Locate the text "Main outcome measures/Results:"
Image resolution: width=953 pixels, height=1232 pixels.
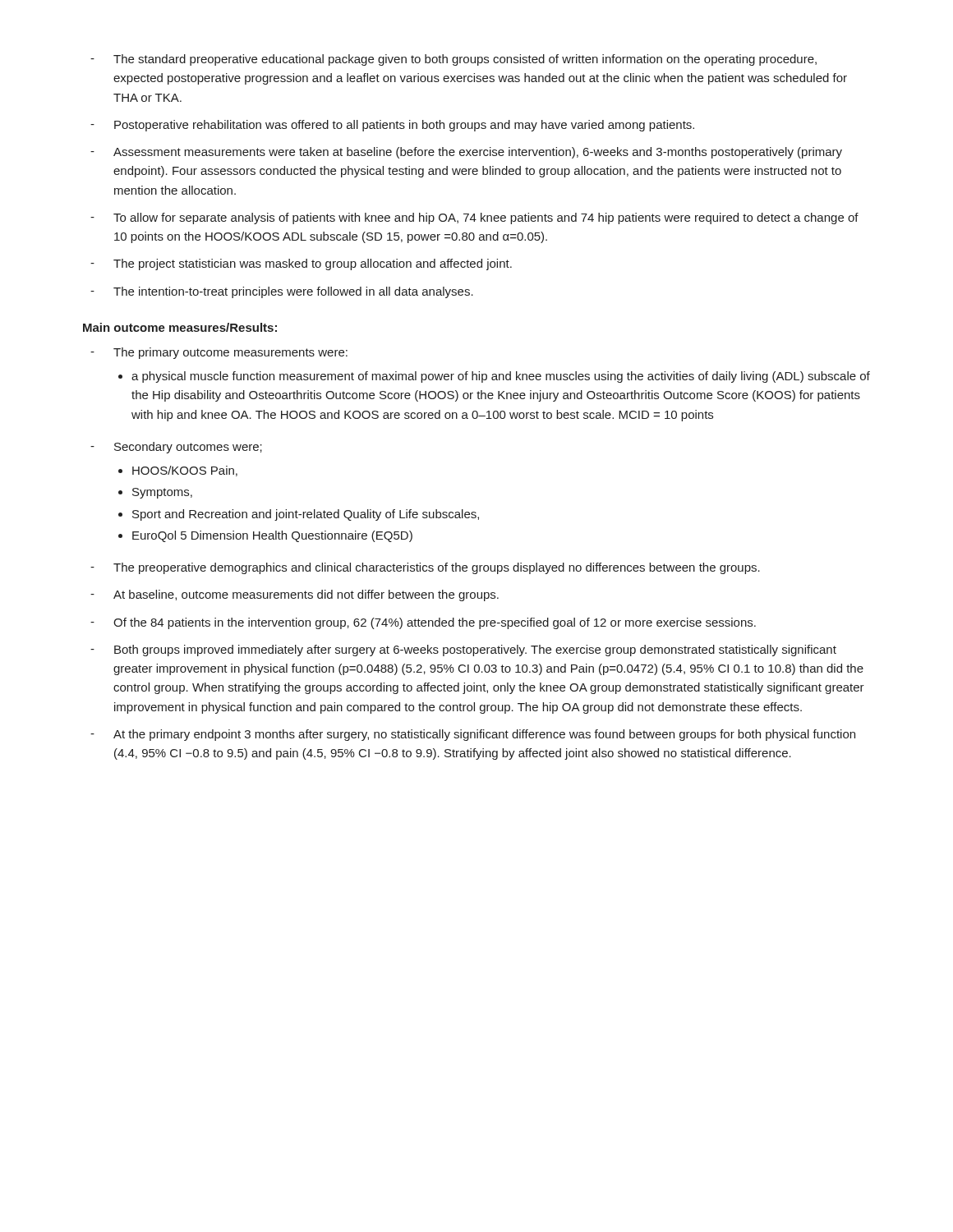(180, 327)
